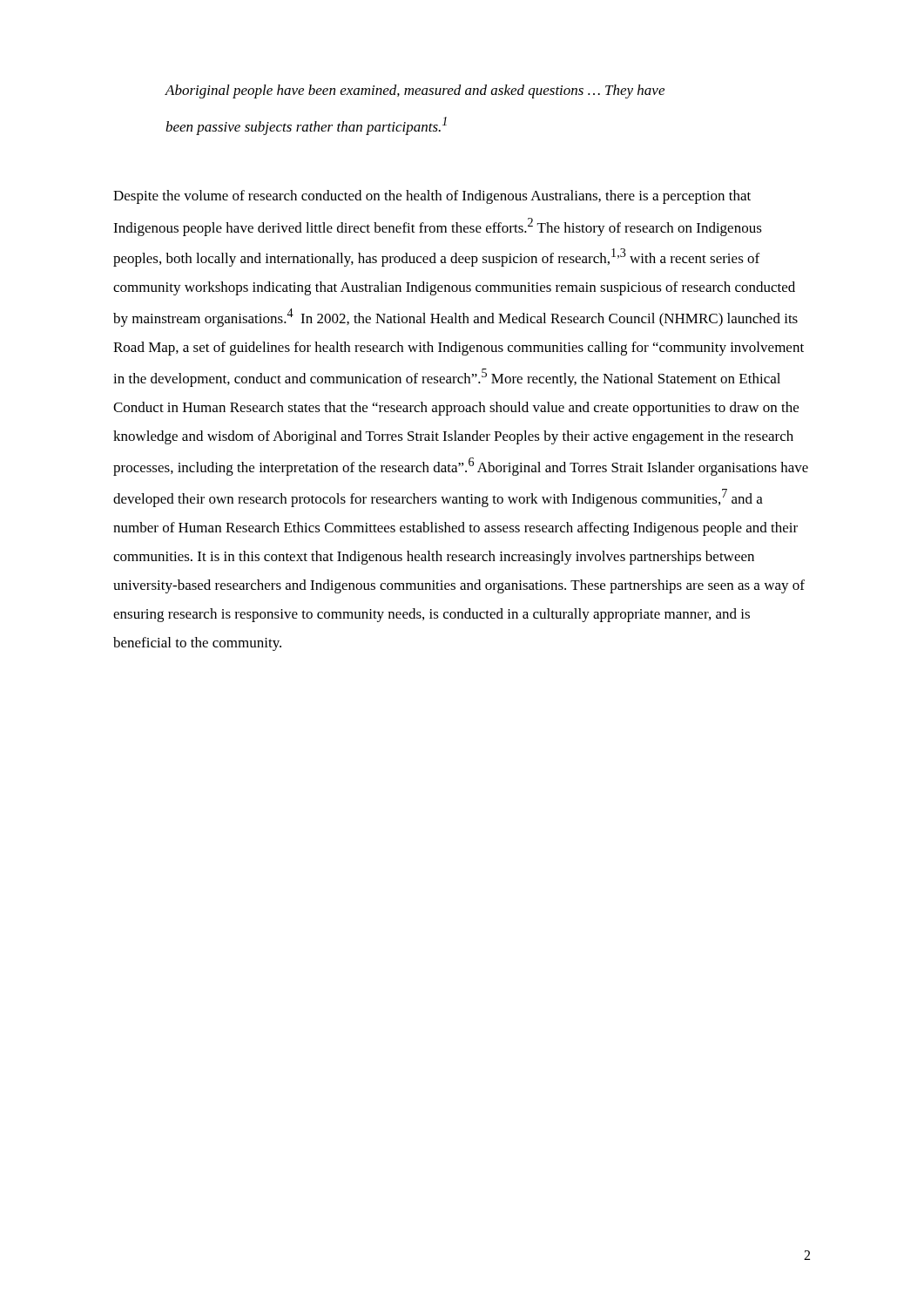Point to the block beginning "Despite the volume of research"

point(462,420)
